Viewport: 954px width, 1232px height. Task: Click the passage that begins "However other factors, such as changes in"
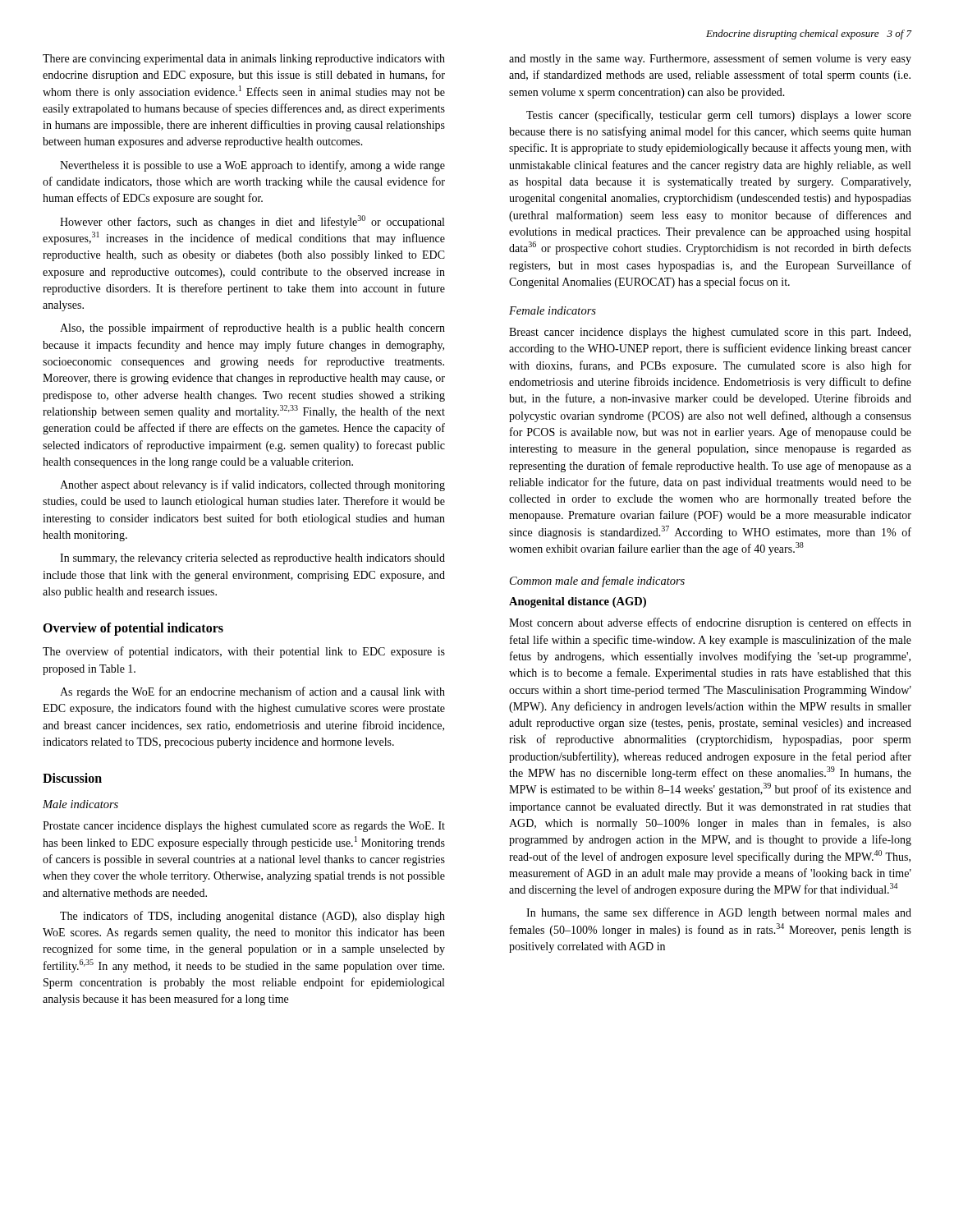tap(244, 264)
